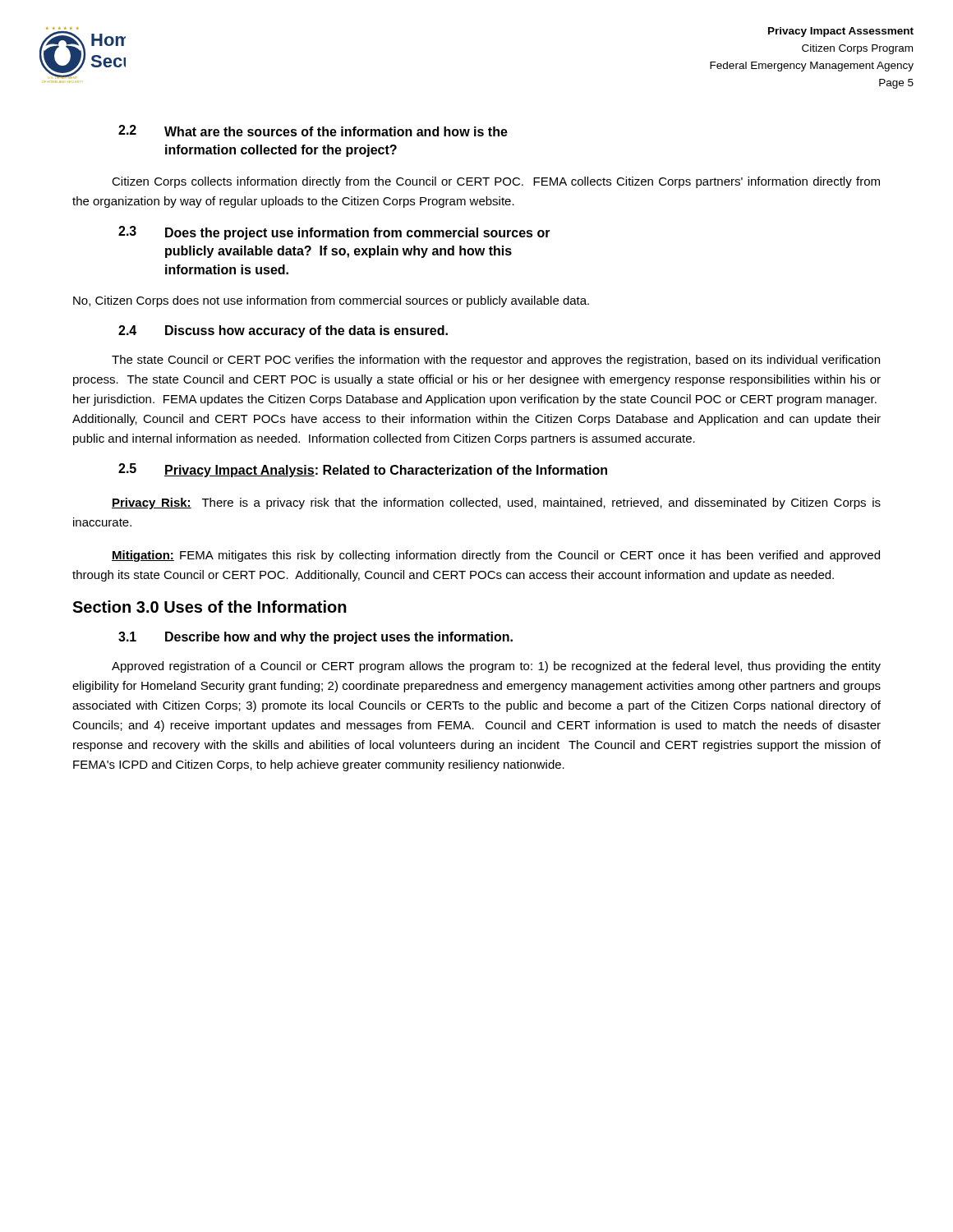Viewport: 953px width, 1232px height.
Task: Locate the section header that opens with "2.2 What are the sources of"
Action: pos(499,142)
